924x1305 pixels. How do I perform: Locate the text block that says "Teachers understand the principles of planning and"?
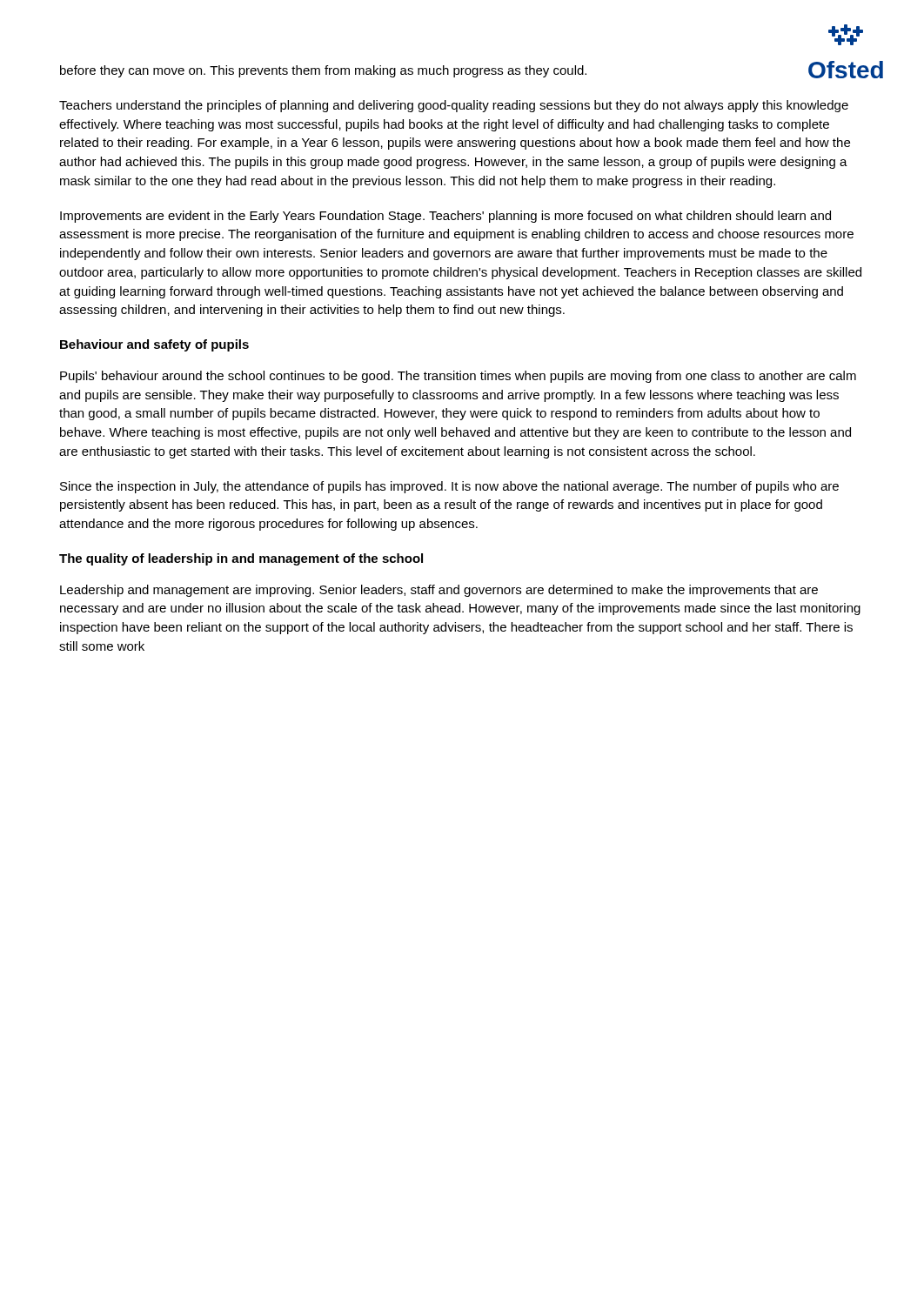click(x=455, y=142)
